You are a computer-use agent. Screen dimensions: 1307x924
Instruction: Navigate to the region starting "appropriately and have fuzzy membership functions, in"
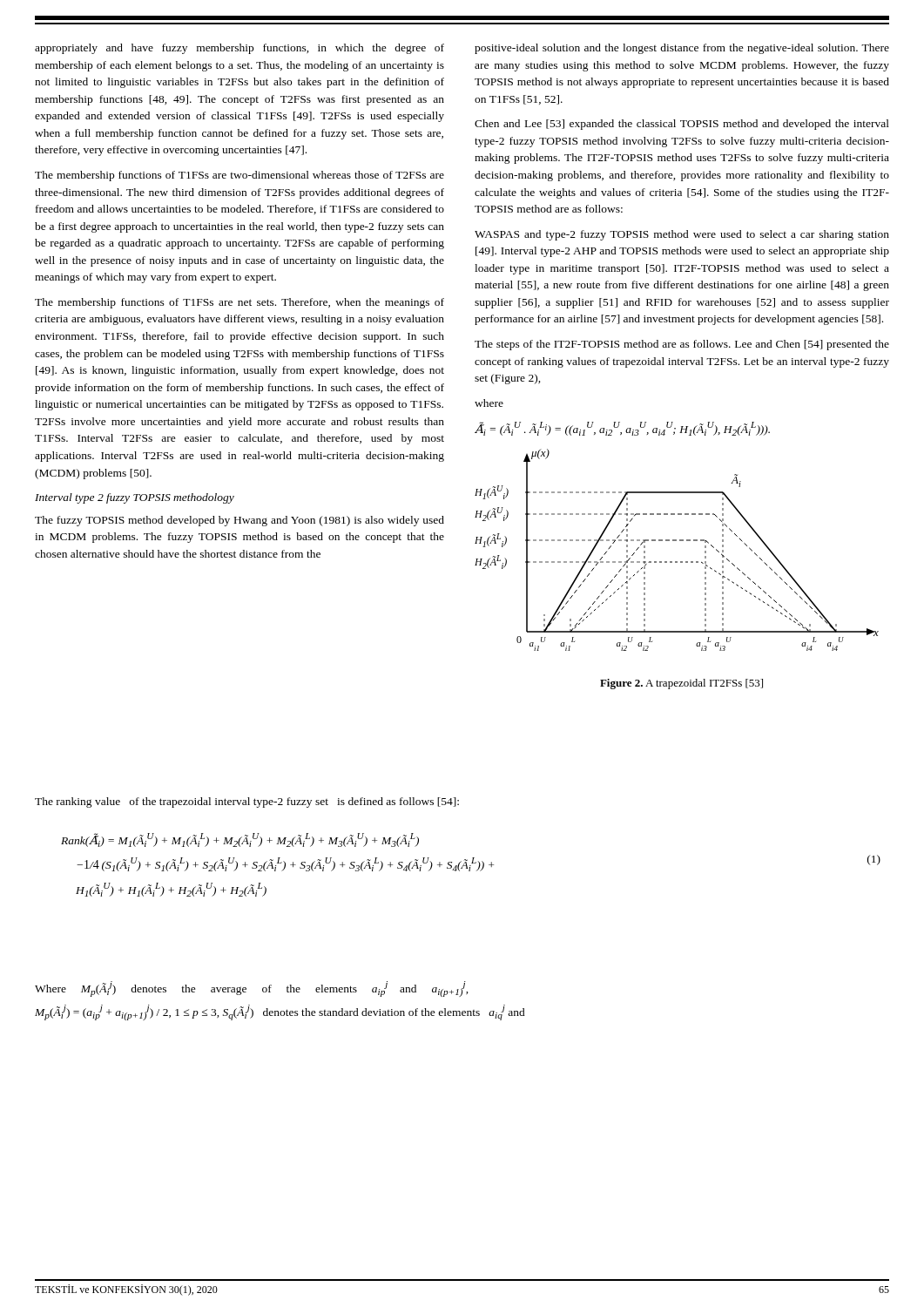(240, 99)
